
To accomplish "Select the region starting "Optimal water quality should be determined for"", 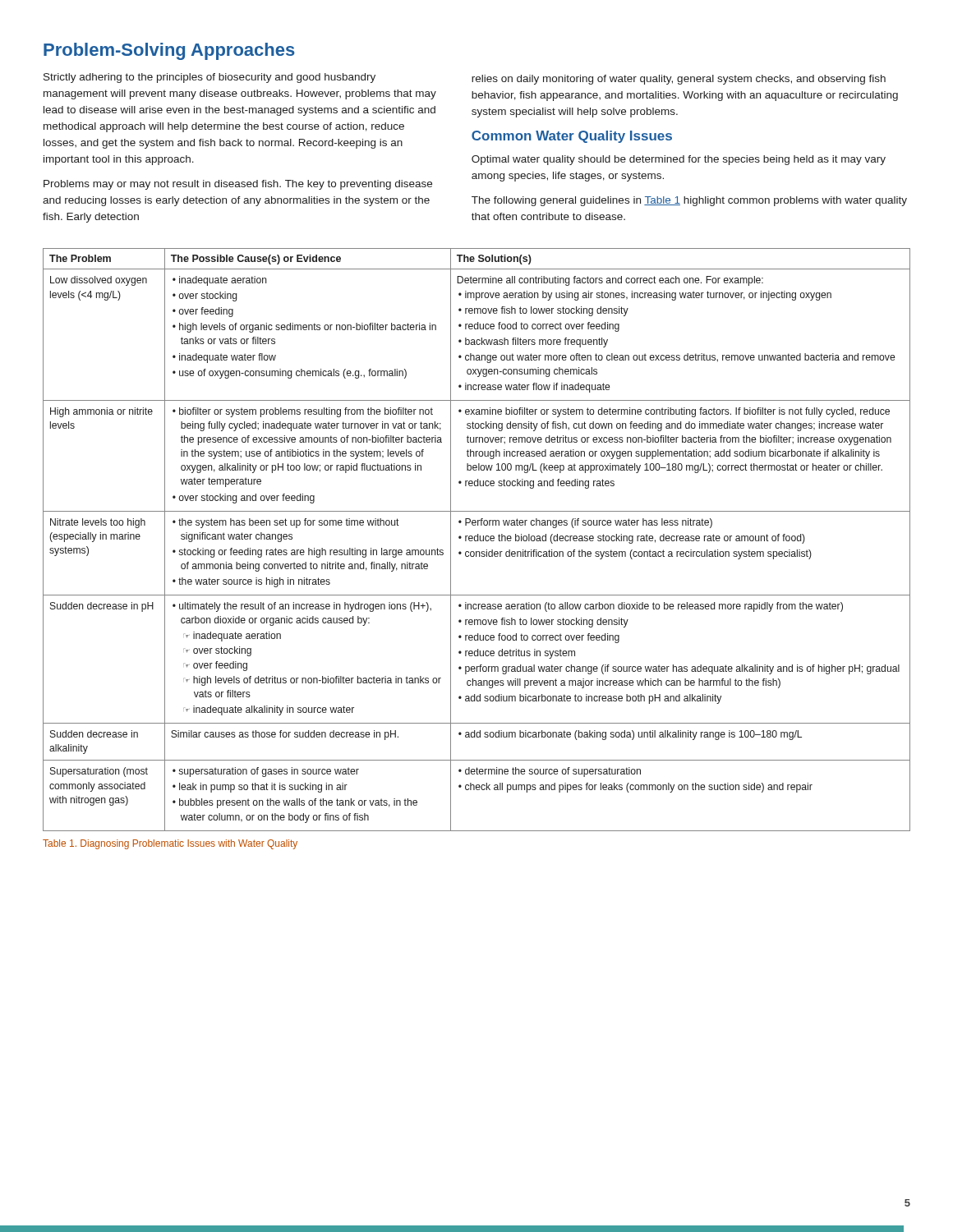I will point(691,168).
